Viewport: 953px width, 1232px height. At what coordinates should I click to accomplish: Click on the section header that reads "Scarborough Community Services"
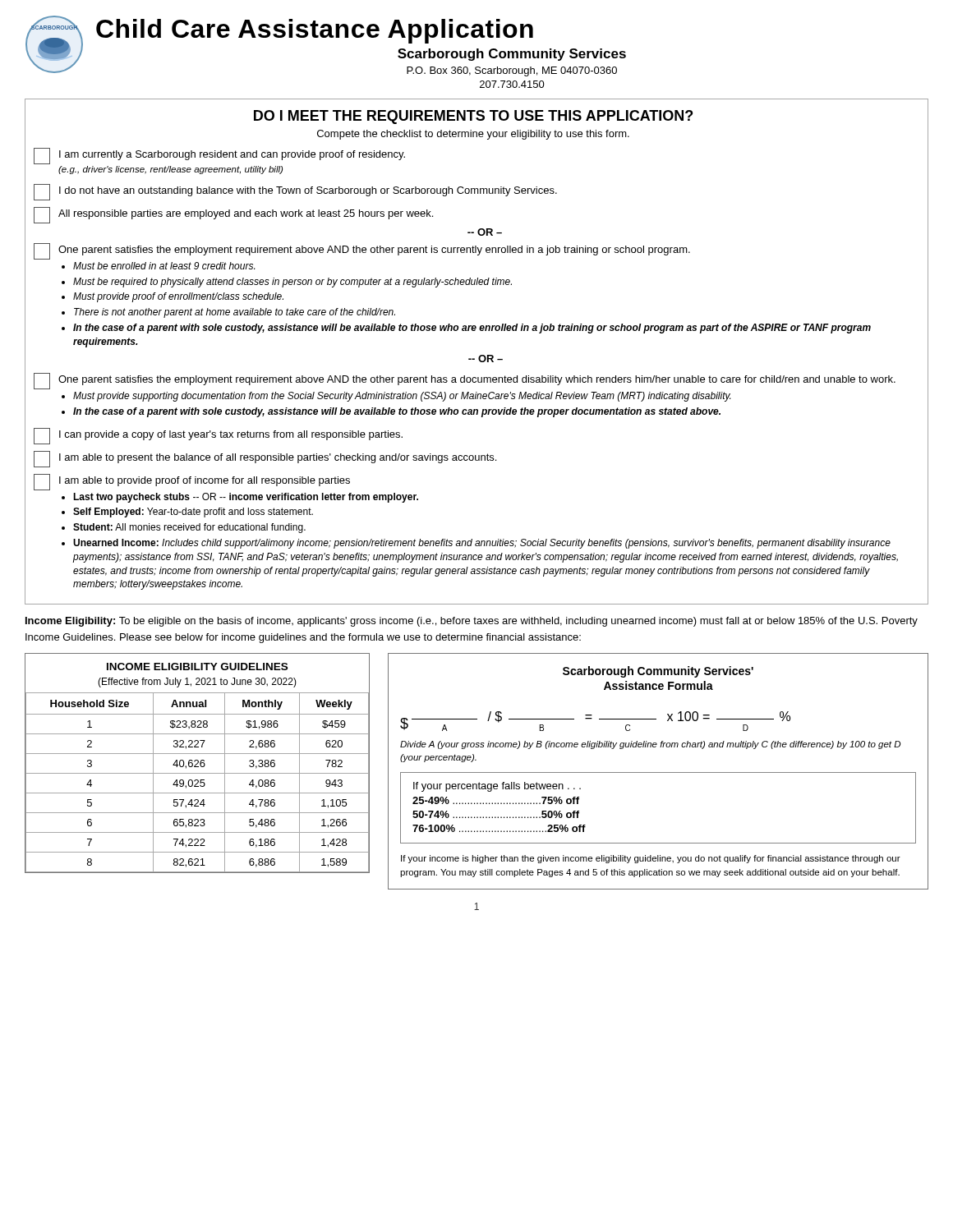[x=512, y=54]
